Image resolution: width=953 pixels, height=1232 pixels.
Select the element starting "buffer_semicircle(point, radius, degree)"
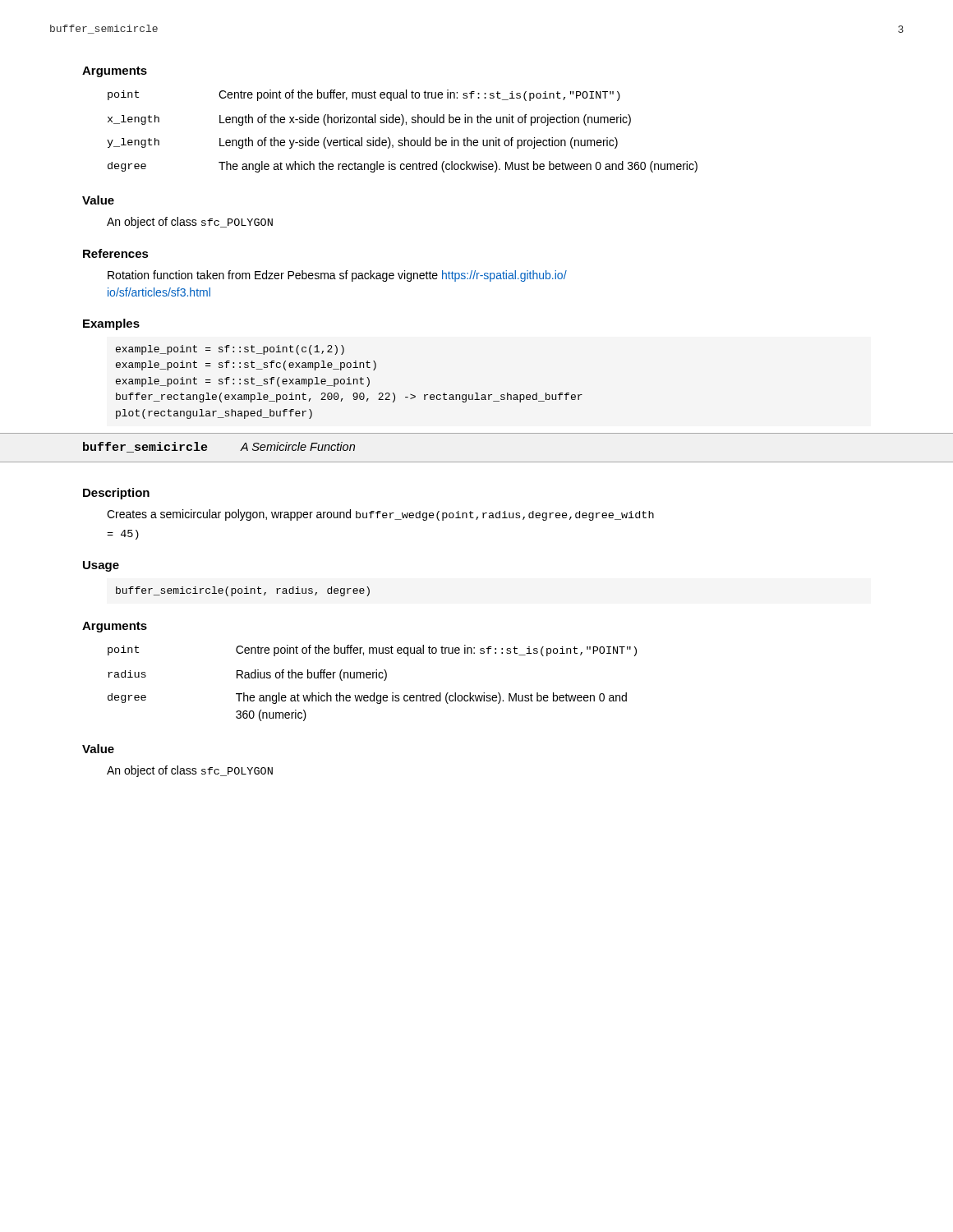click(243, 591)
